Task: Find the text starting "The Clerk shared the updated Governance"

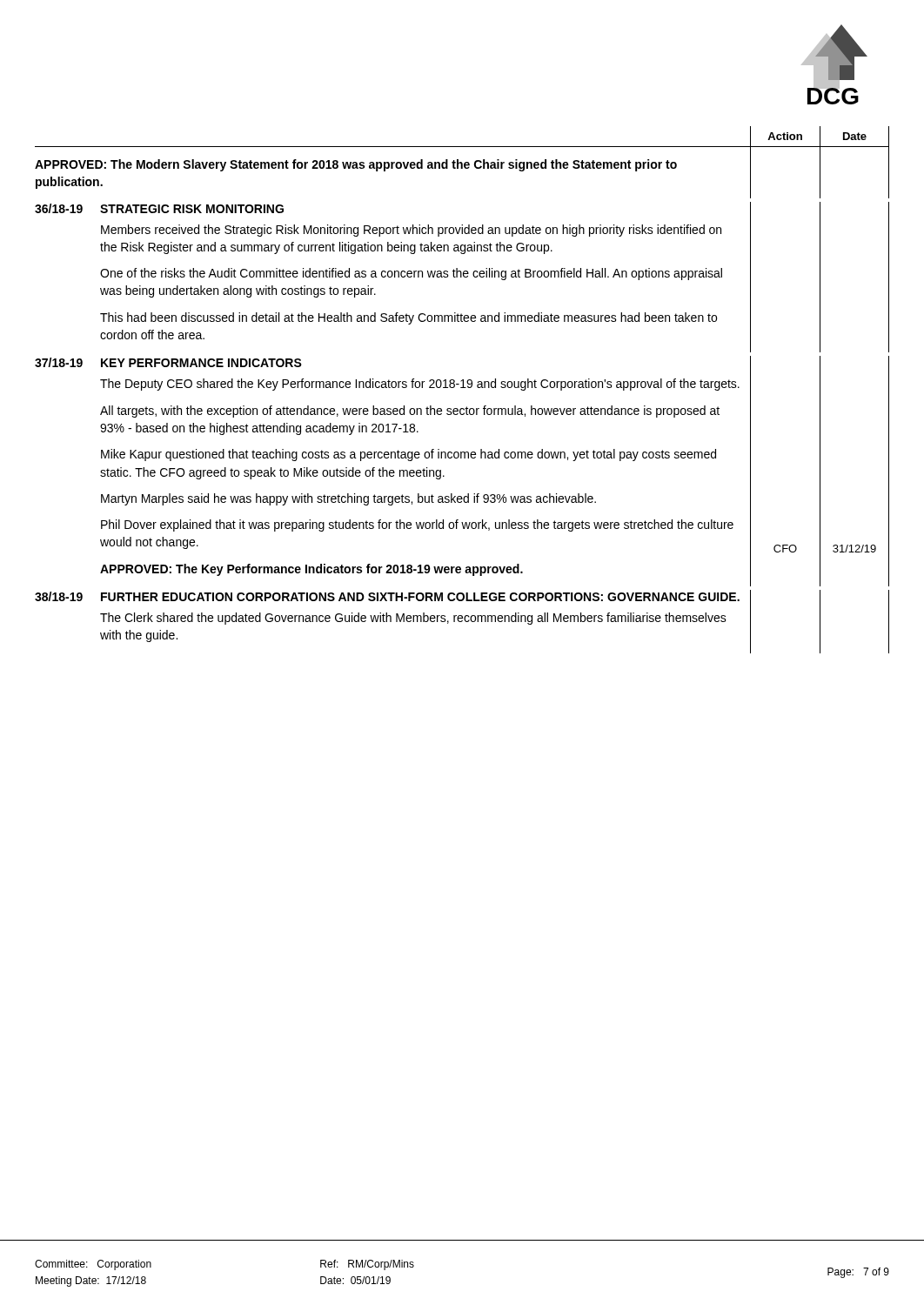Action: coord(388,627)
